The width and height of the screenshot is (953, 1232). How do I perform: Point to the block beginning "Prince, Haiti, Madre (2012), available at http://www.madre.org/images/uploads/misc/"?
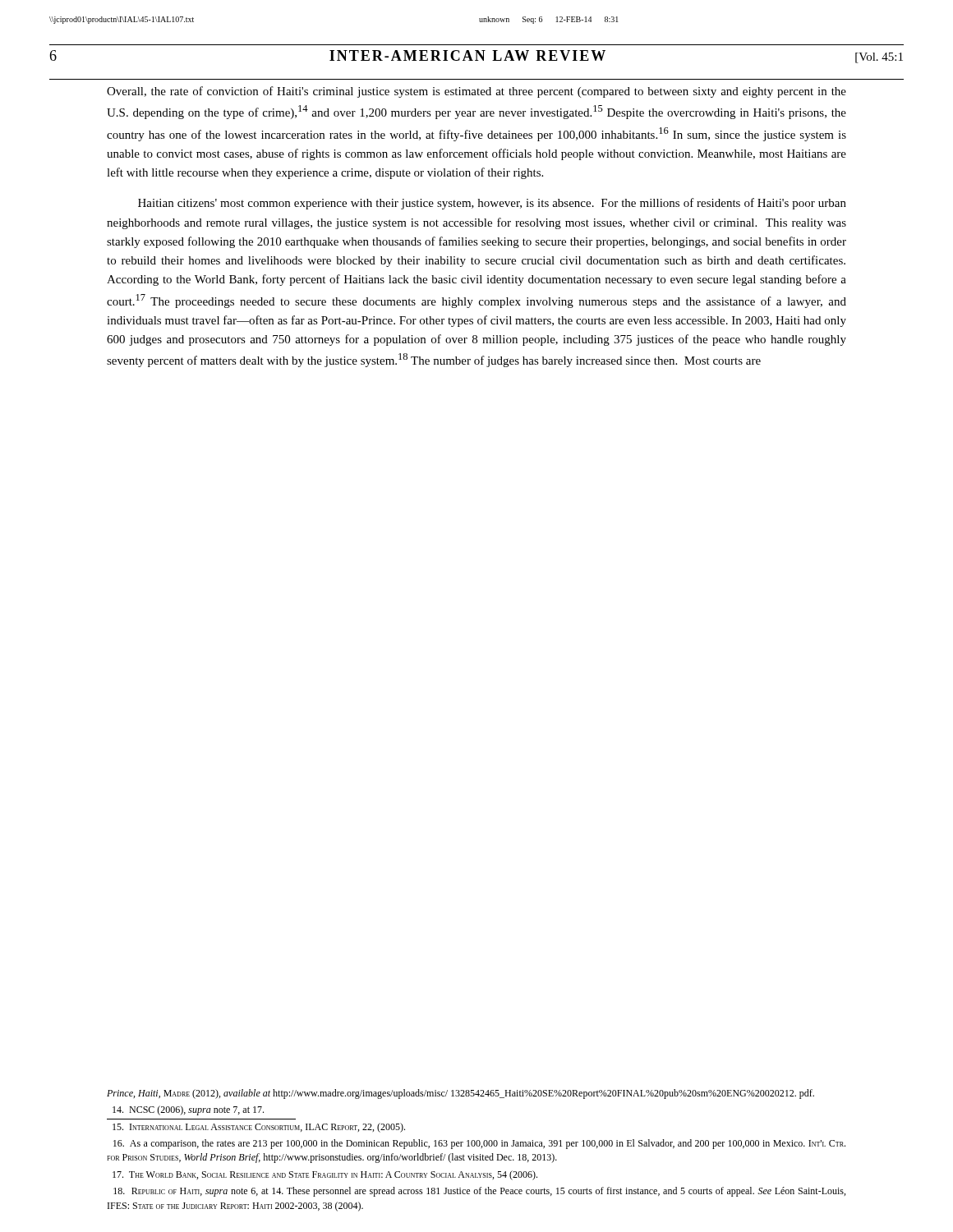click(x=461, y=1093)
